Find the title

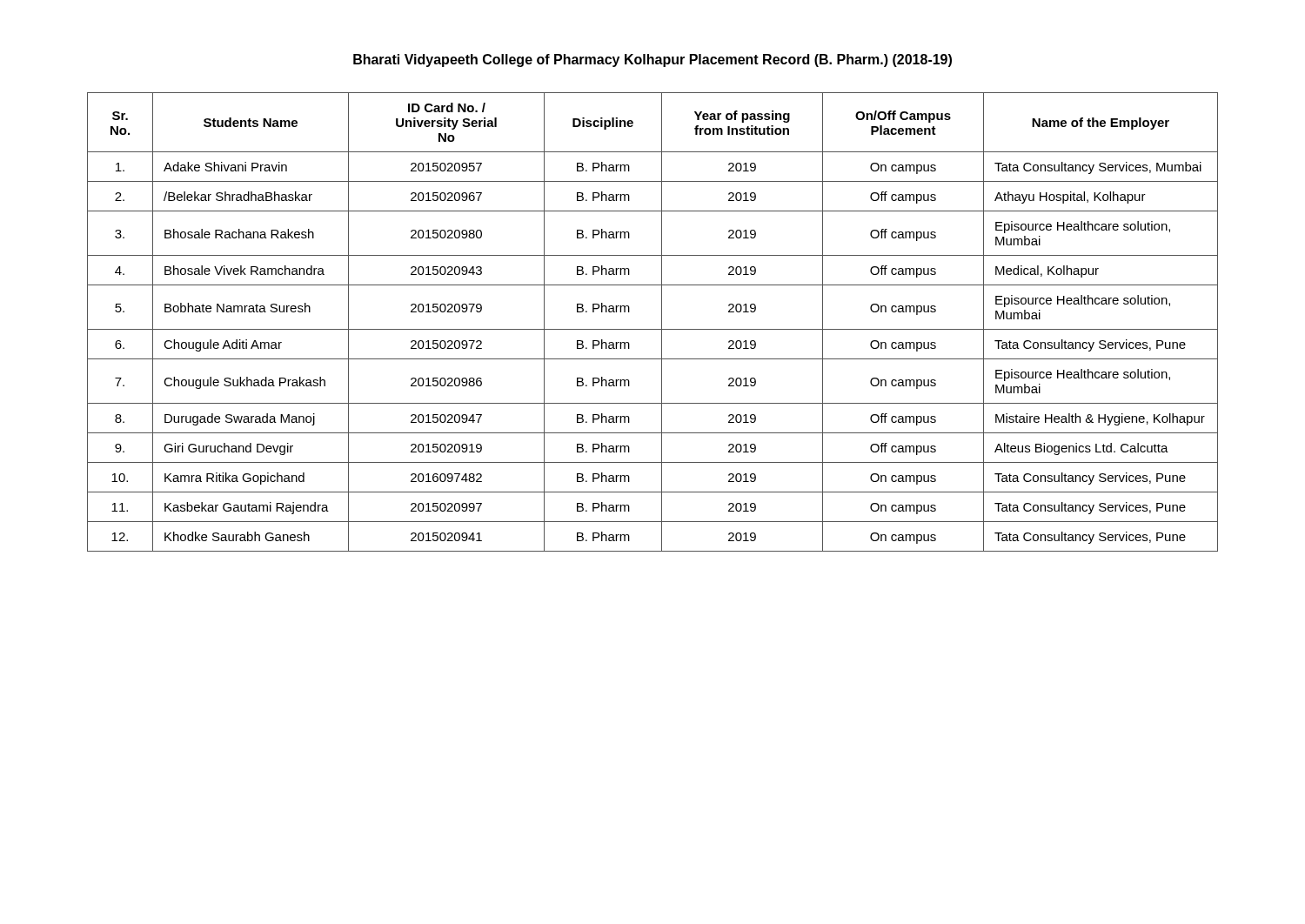click(x=652, y=60)
